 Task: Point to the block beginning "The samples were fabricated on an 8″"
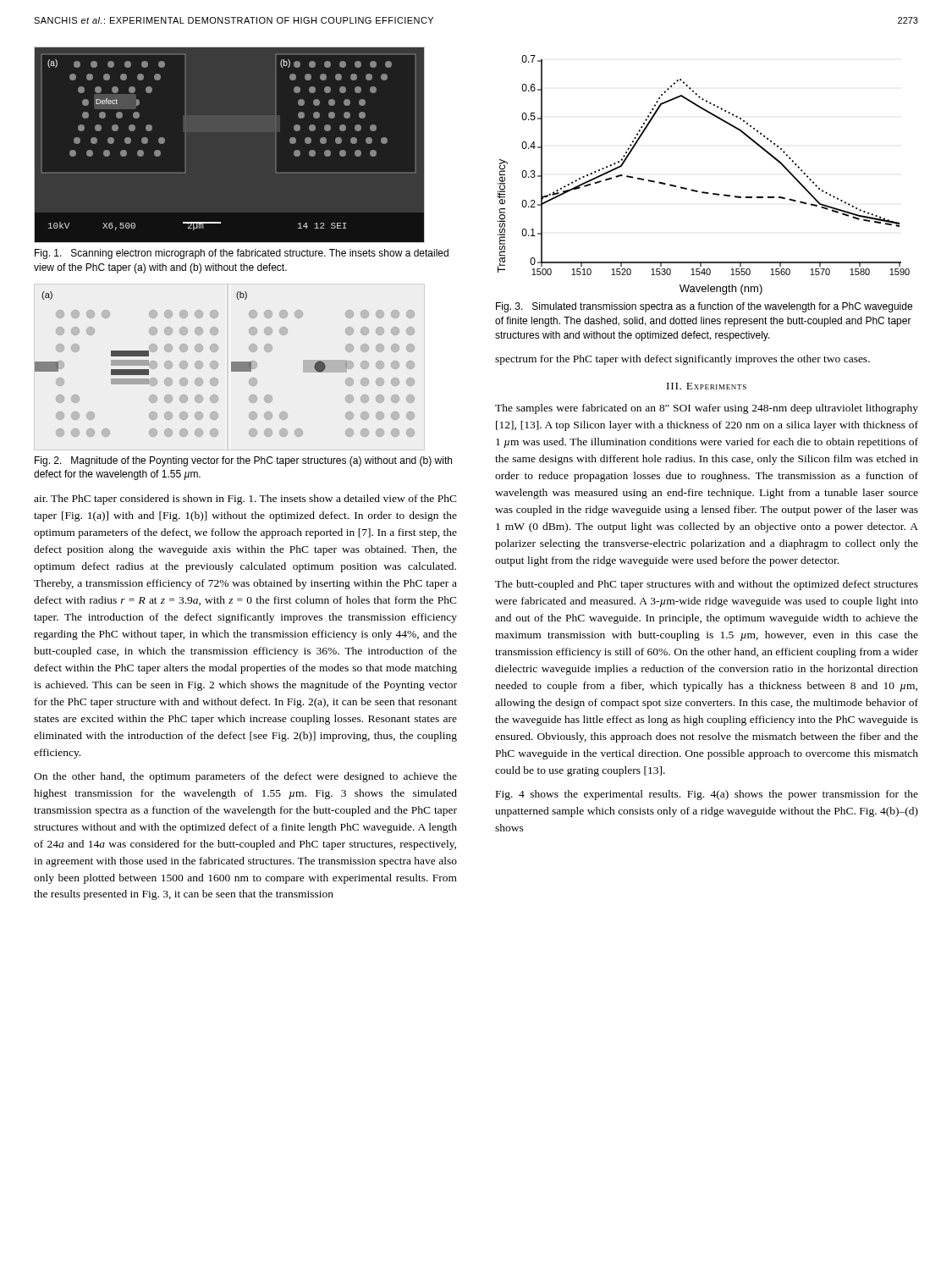point(707,484)
